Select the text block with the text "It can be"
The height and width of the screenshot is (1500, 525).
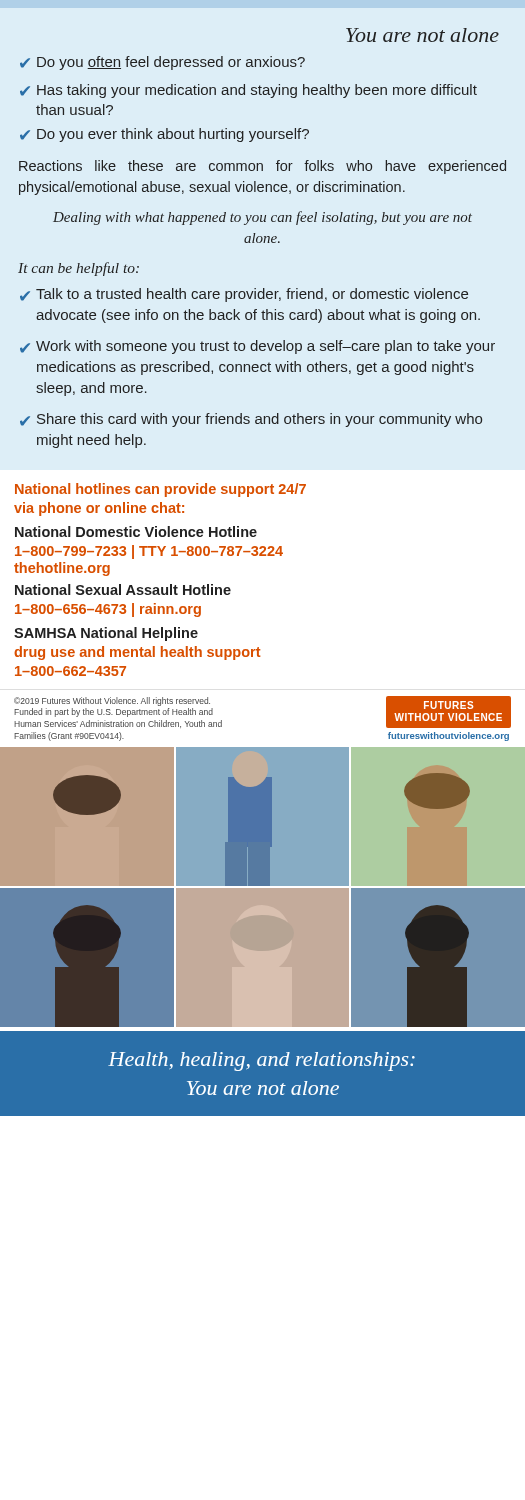tap(79, 267)
